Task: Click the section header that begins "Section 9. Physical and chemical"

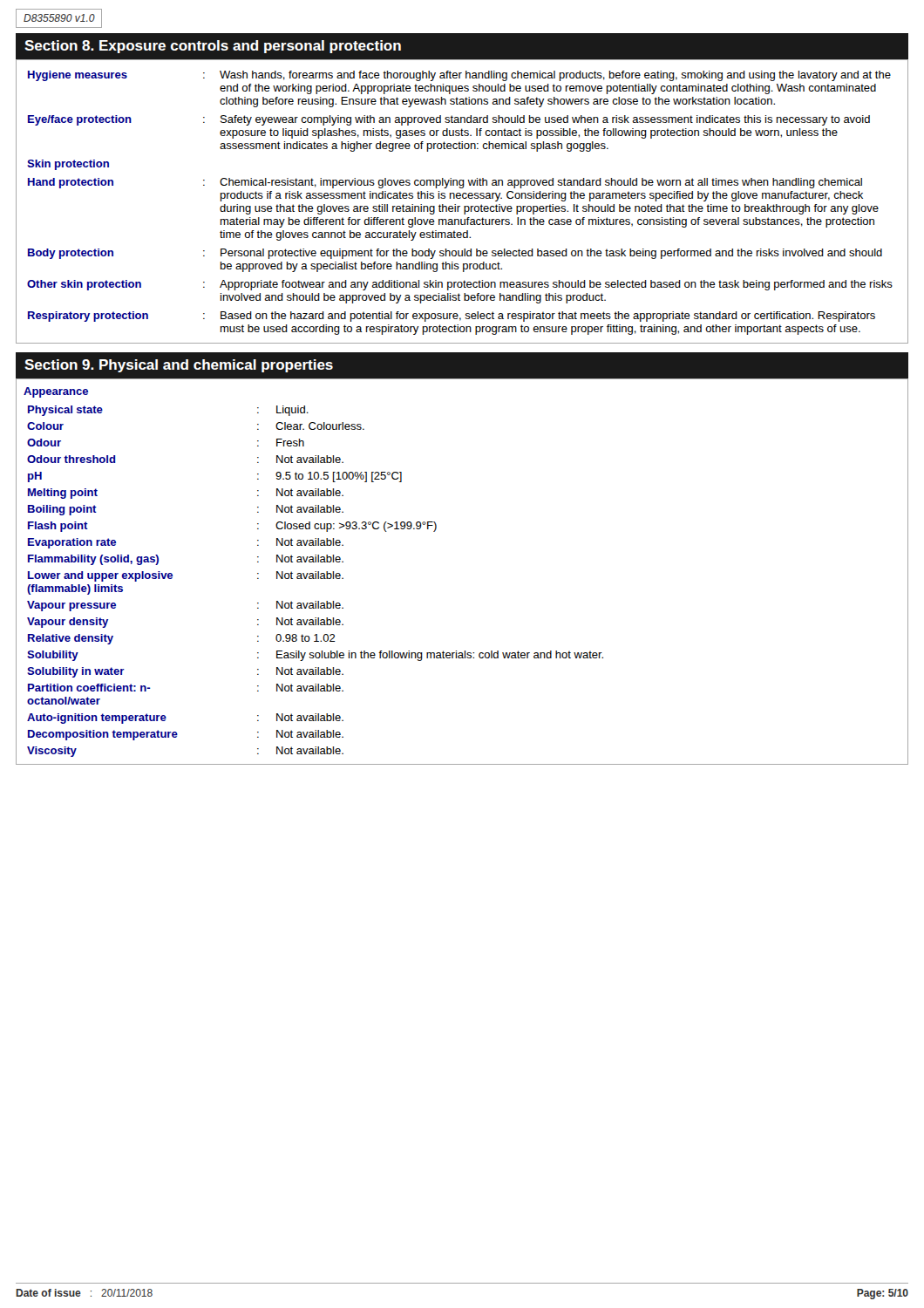Action: (179, 365)
